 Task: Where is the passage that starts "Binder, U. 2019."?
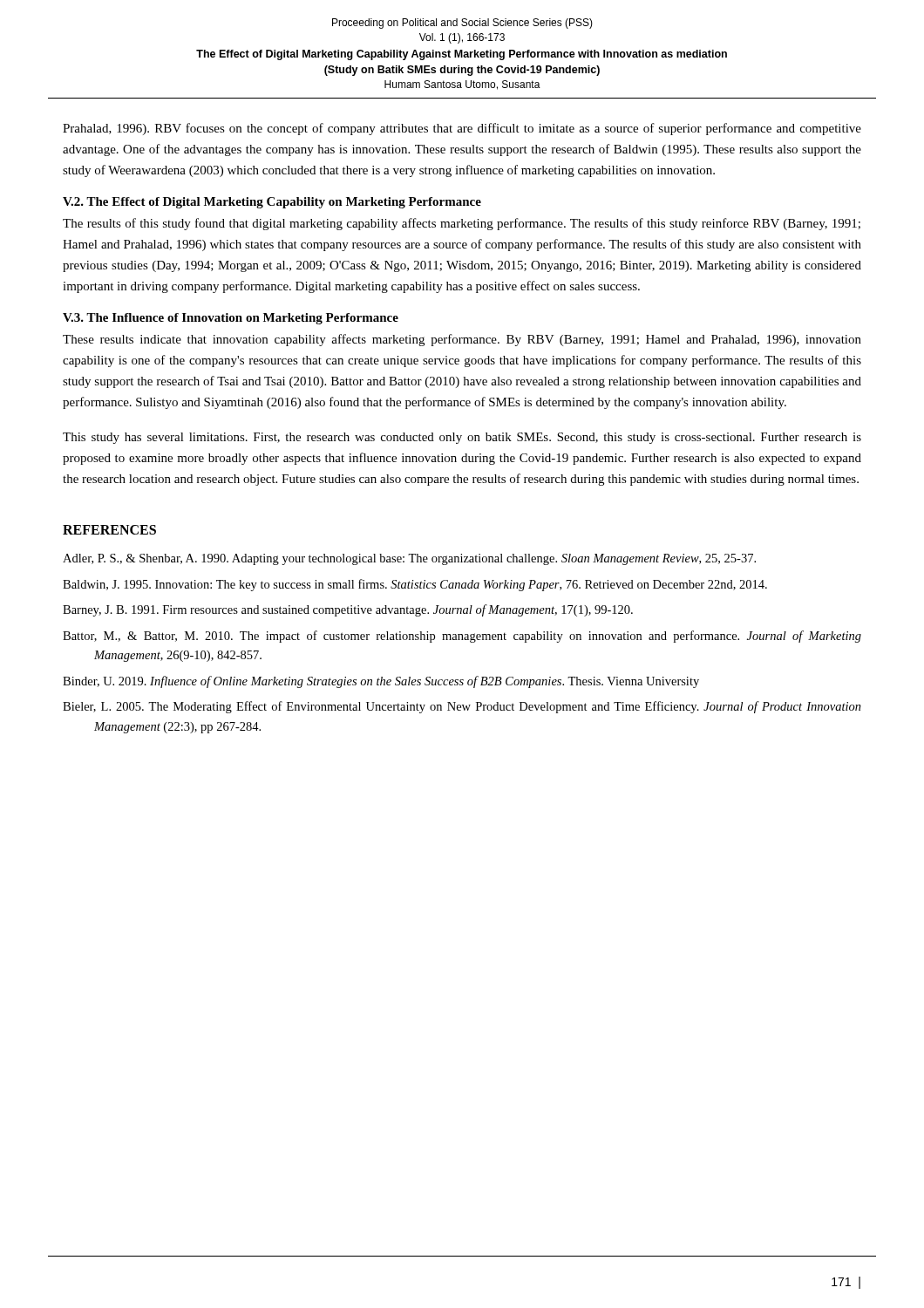coord(381,681)
